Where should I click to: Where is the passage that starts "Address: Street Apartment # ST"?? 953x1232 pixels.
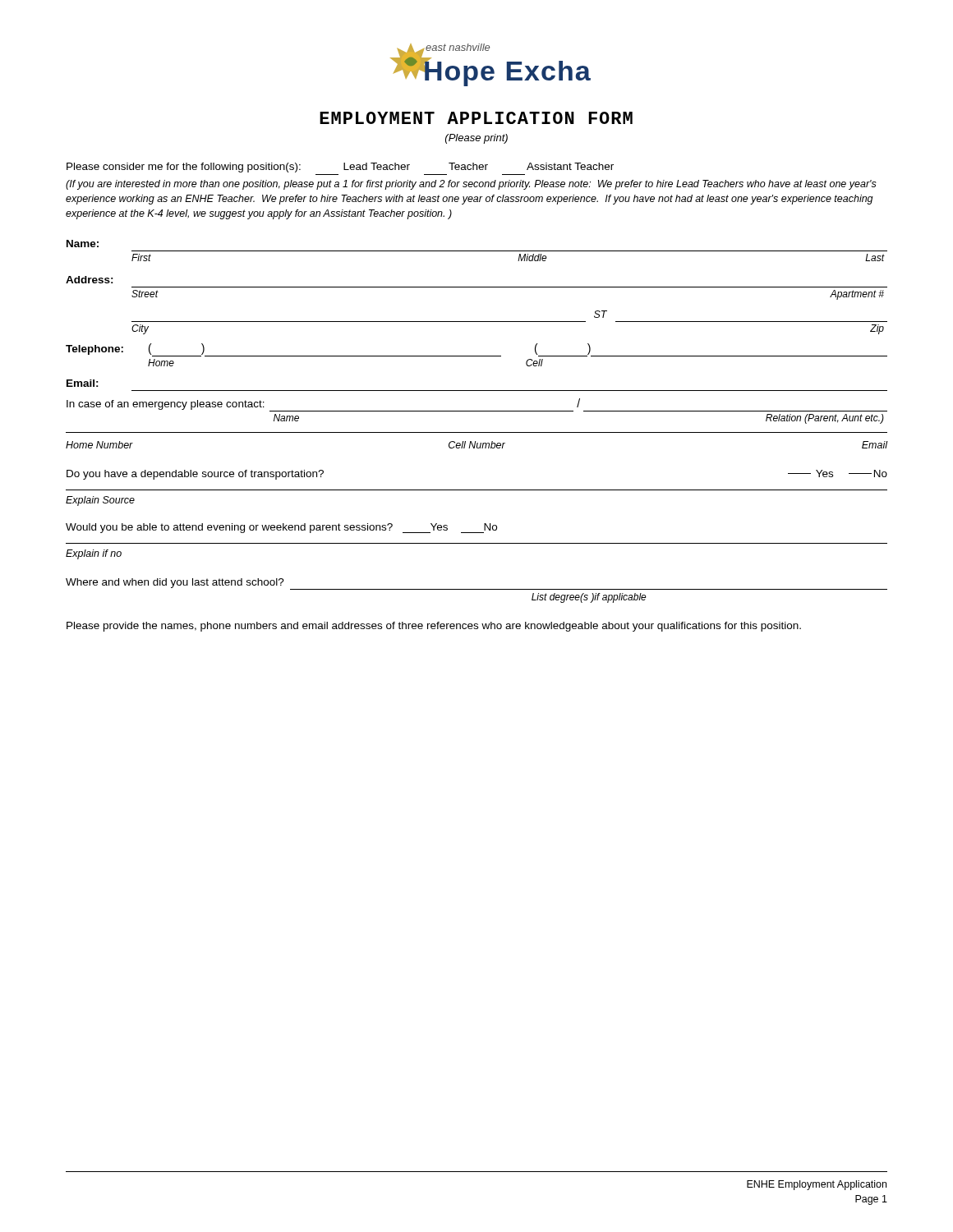point(90,280)
